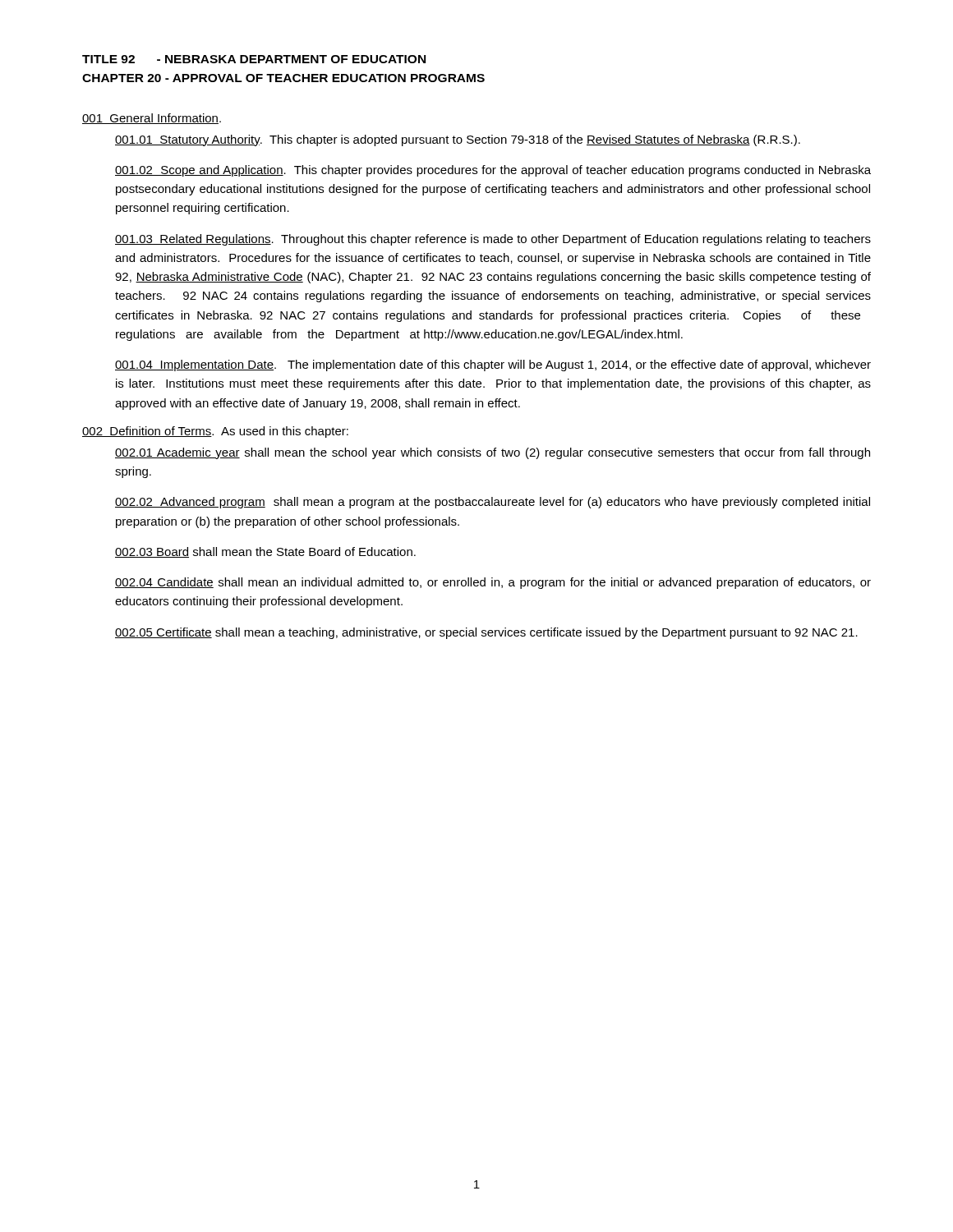Point to the block beginning "01 Statutory Authority. This chapter is"
Viewport: 953px width, 1232px height.
458,139
